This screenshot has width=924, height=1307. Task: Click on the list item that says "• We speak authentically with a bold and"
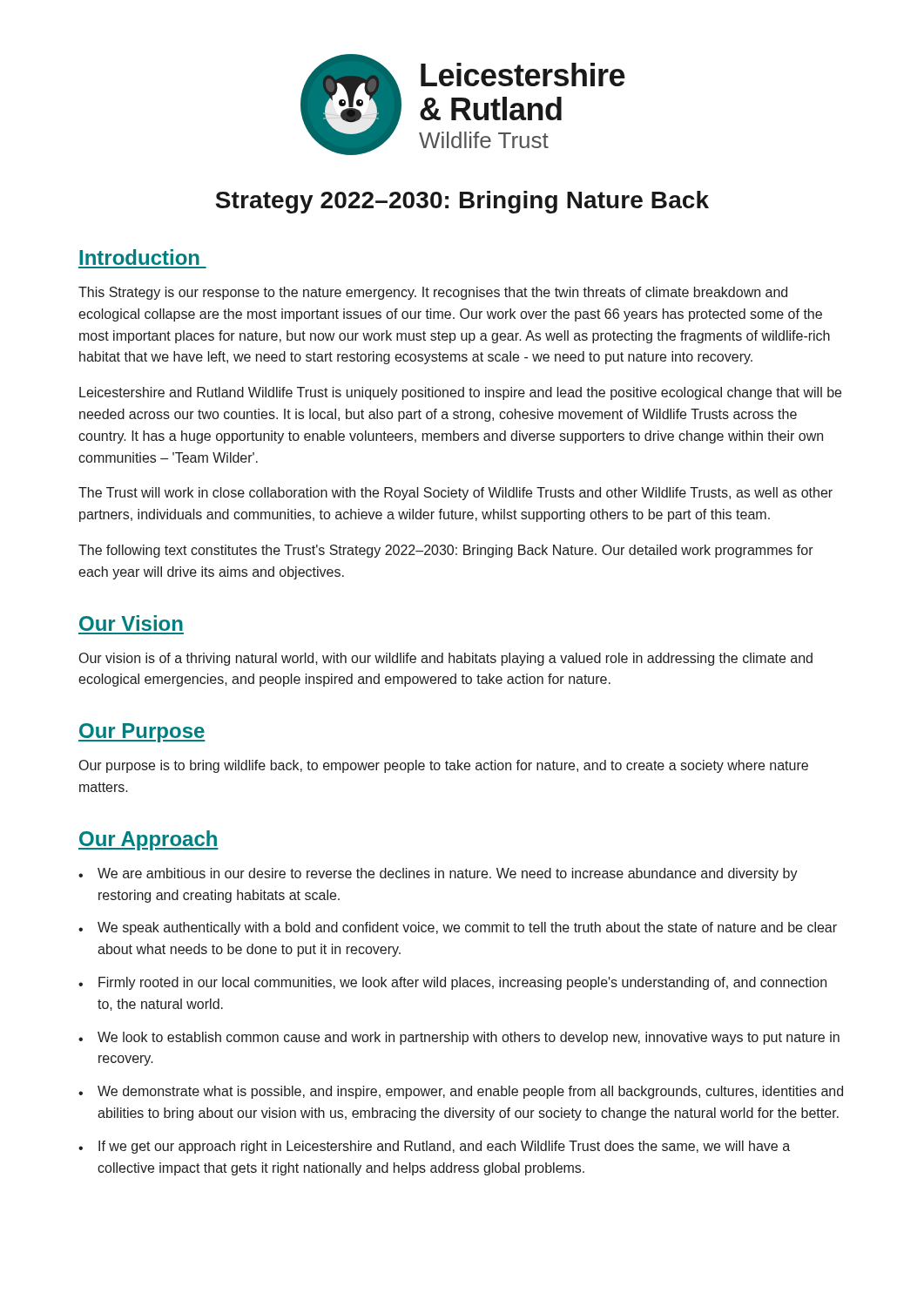click(x=462, y=939)
